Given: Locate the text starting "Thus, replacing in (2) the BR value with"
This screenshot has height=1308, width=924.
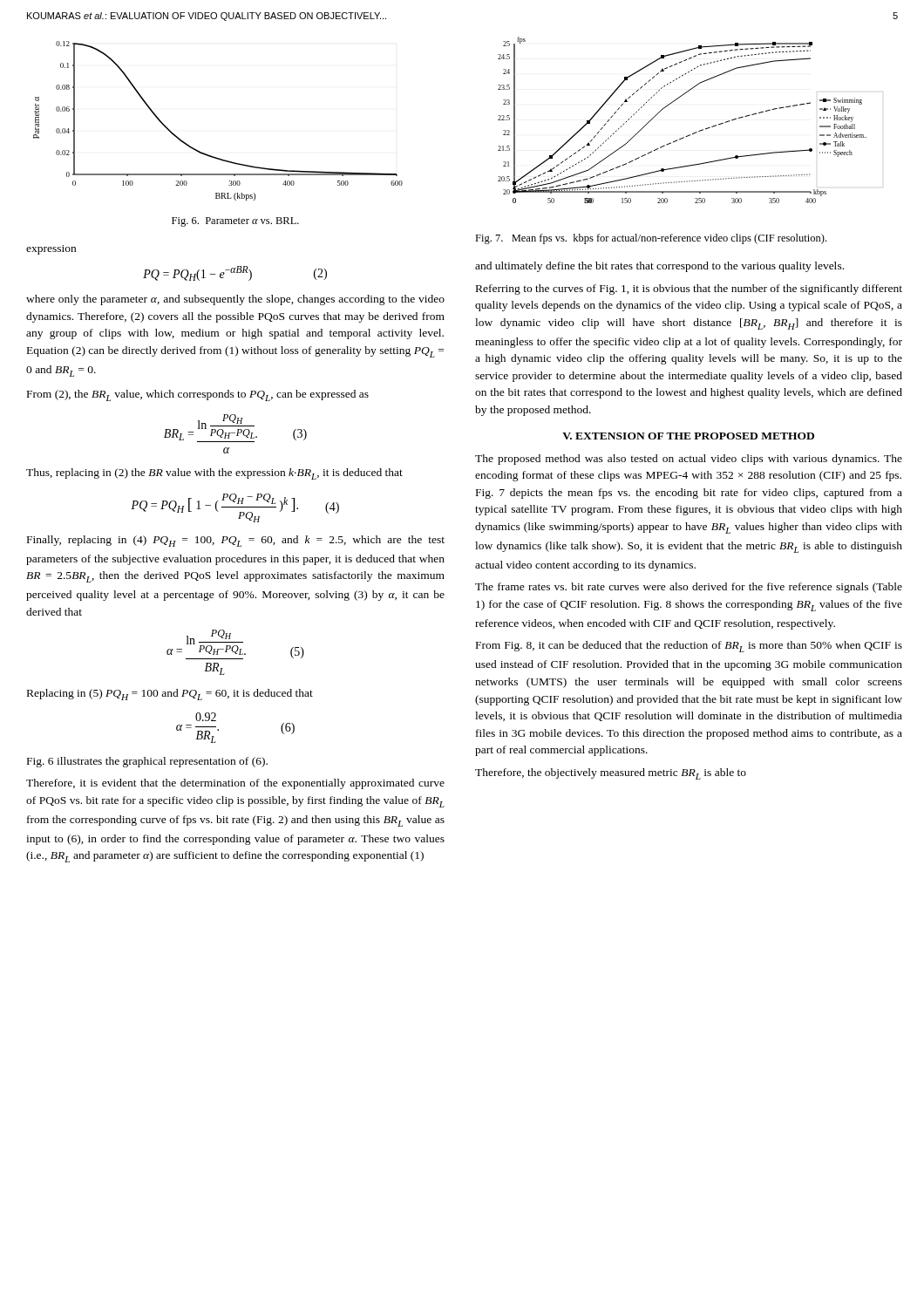Looking at the screenshot, I should click(x=214, y=474).
